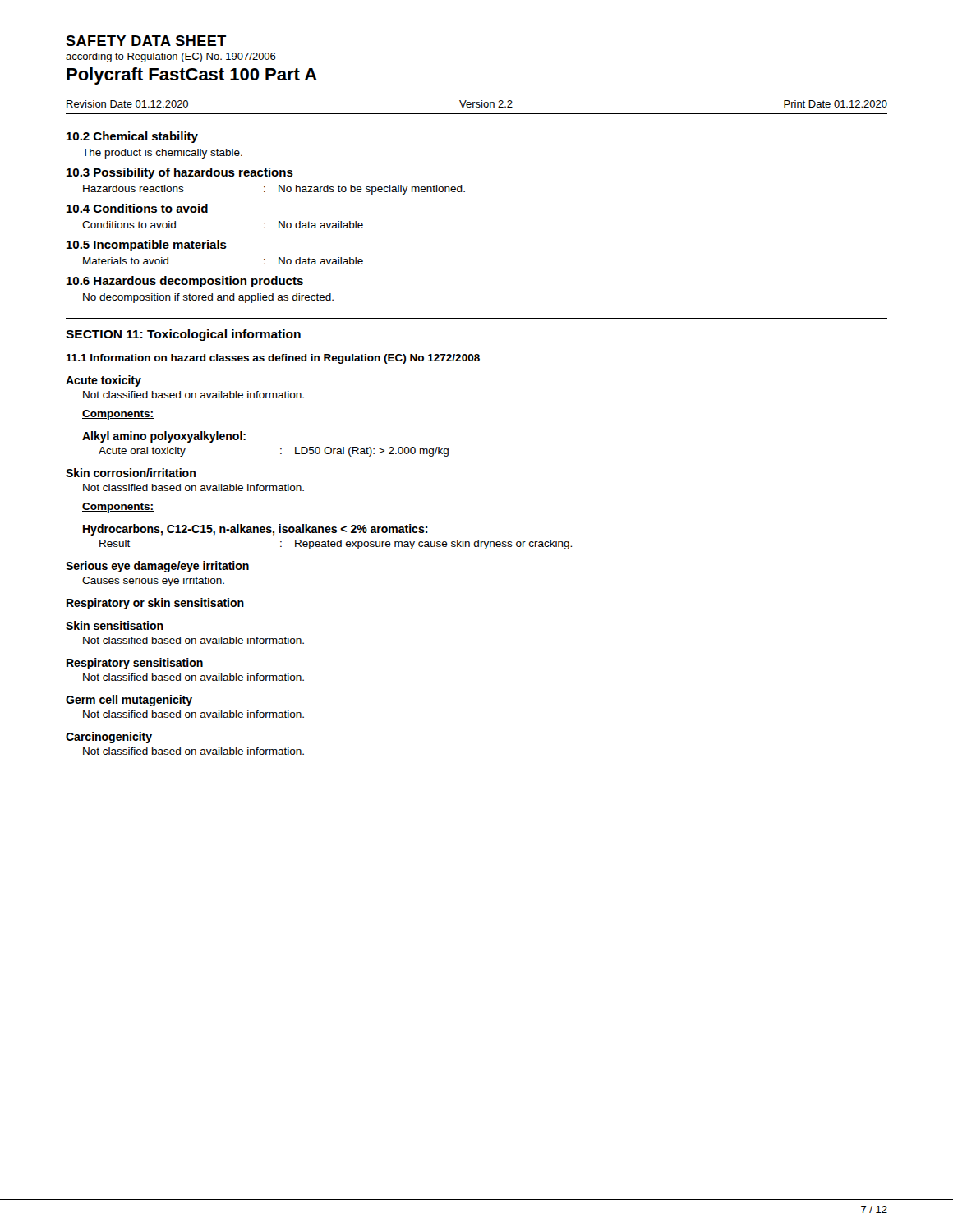The height and width of the screenshot is (1232, 953).
Task: Click on the text that reads "The product is chemically stable."
Action: coord(163,152)
